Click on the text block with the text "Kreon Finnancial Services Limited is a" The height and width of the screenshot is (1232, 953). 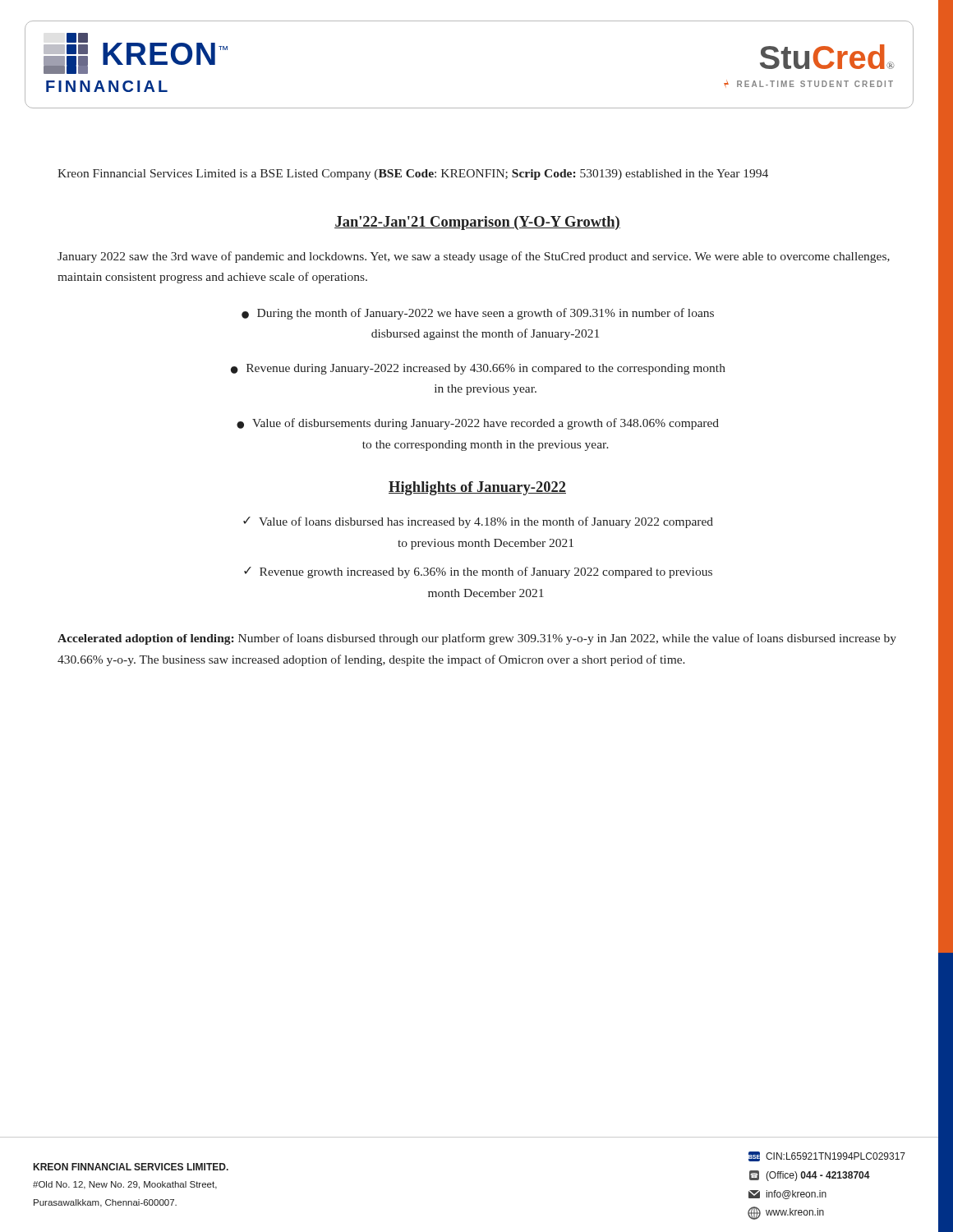(413, 173)
